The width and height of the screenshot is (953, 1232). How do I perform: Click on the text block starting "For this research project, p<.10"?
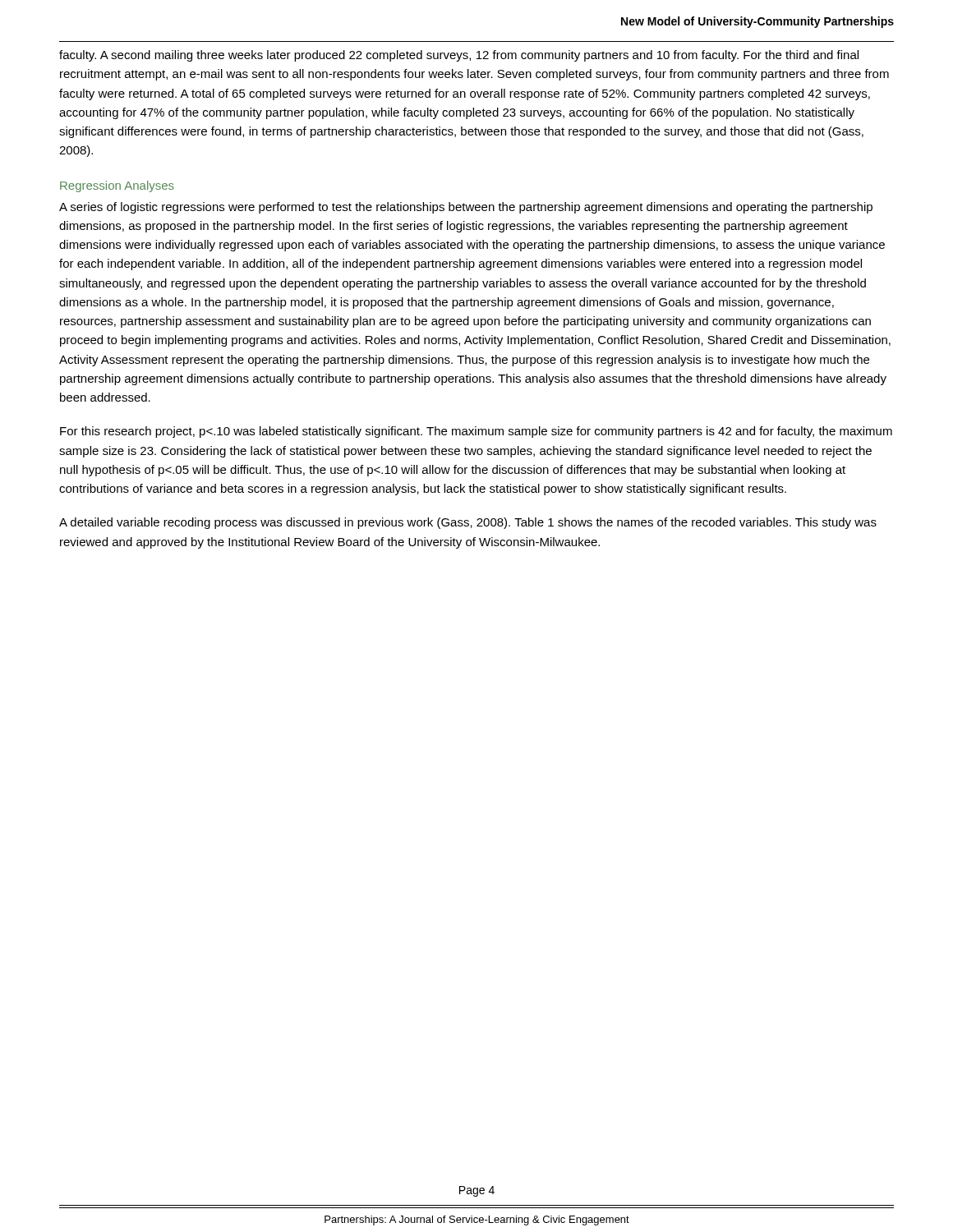[476, 460]
